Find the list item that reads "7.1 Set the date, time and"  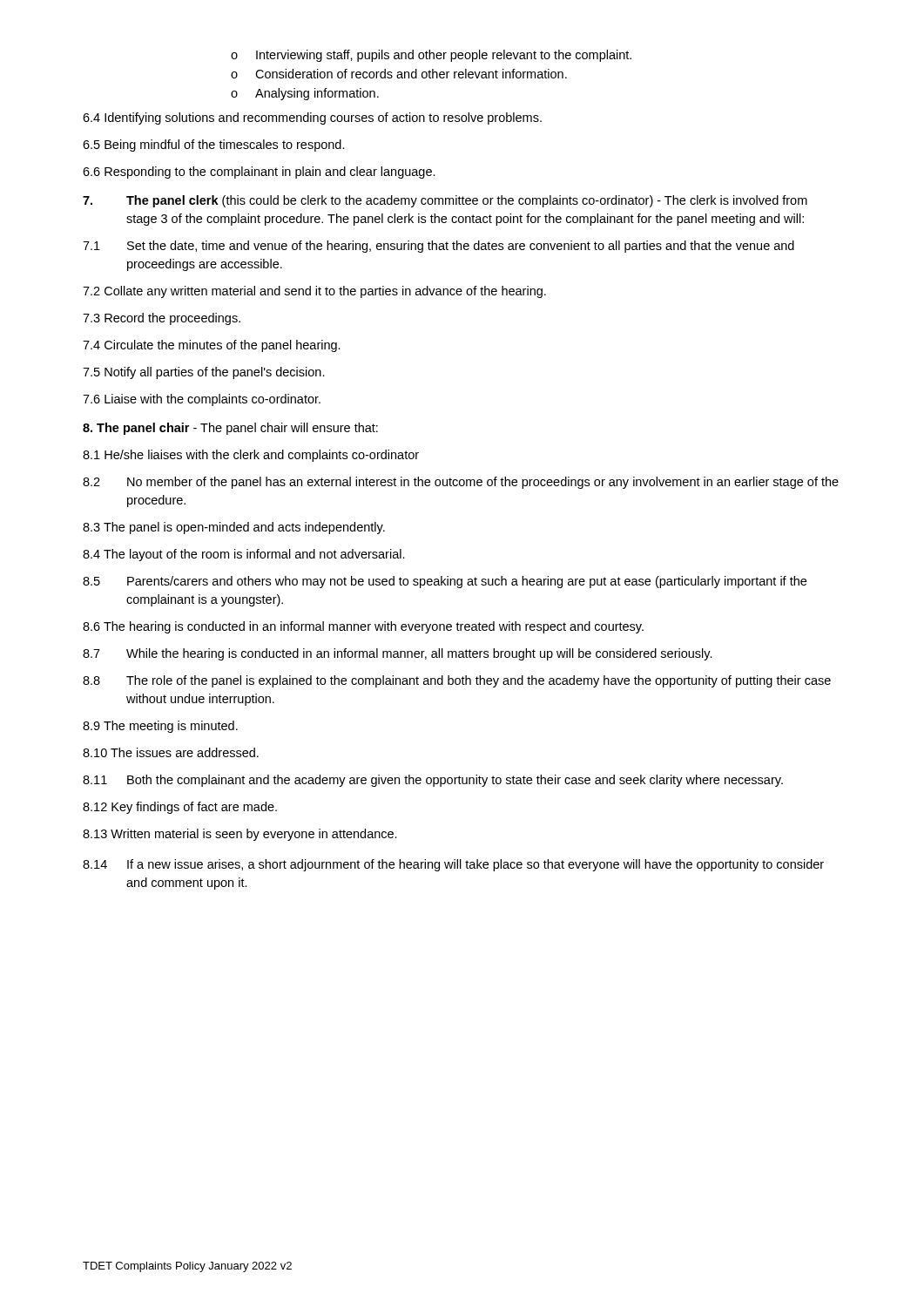pos(462,255)
